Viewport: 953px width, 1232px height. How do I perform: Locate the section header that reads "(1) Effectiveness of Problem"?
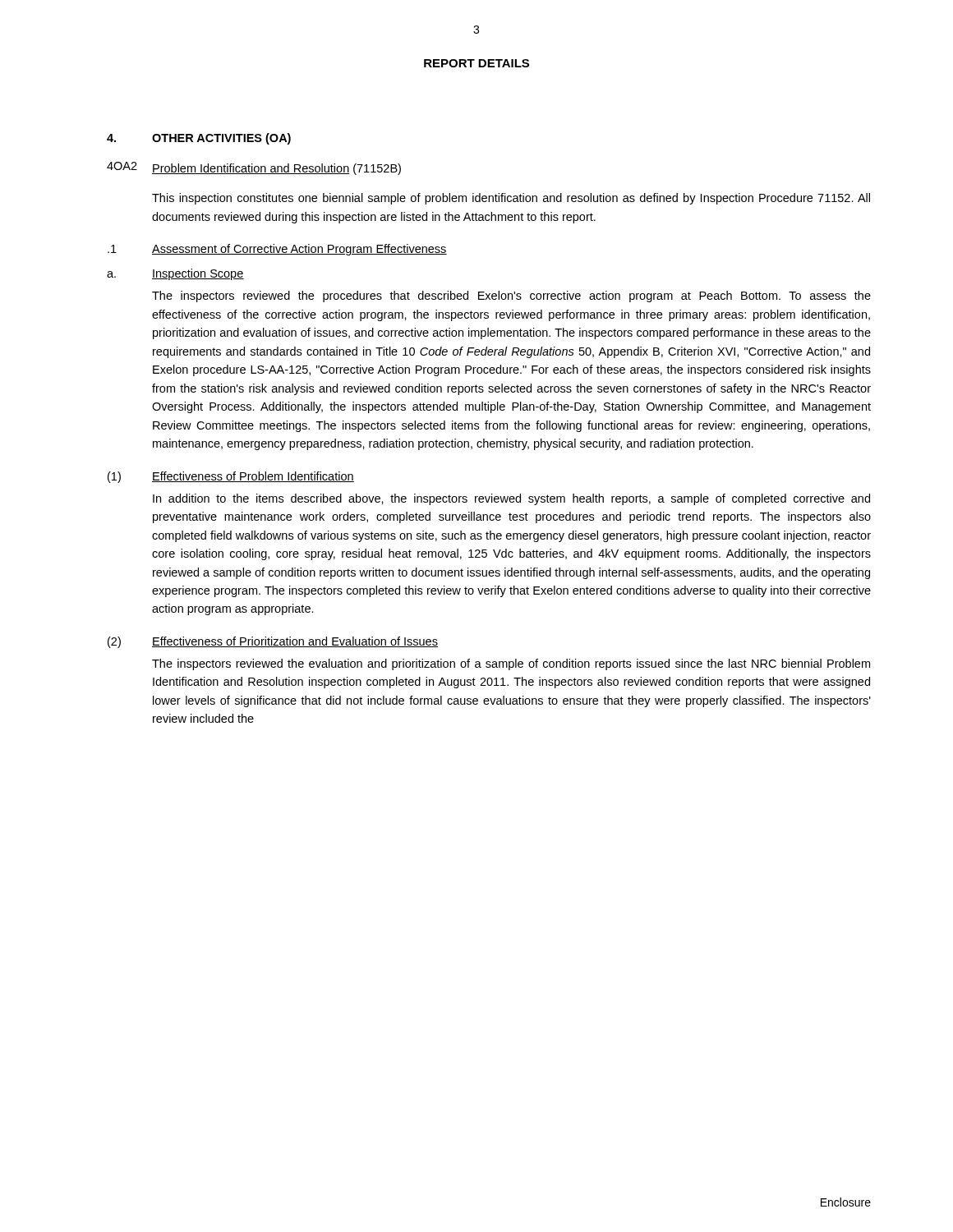pyautogui.click(x=230, y=476)
